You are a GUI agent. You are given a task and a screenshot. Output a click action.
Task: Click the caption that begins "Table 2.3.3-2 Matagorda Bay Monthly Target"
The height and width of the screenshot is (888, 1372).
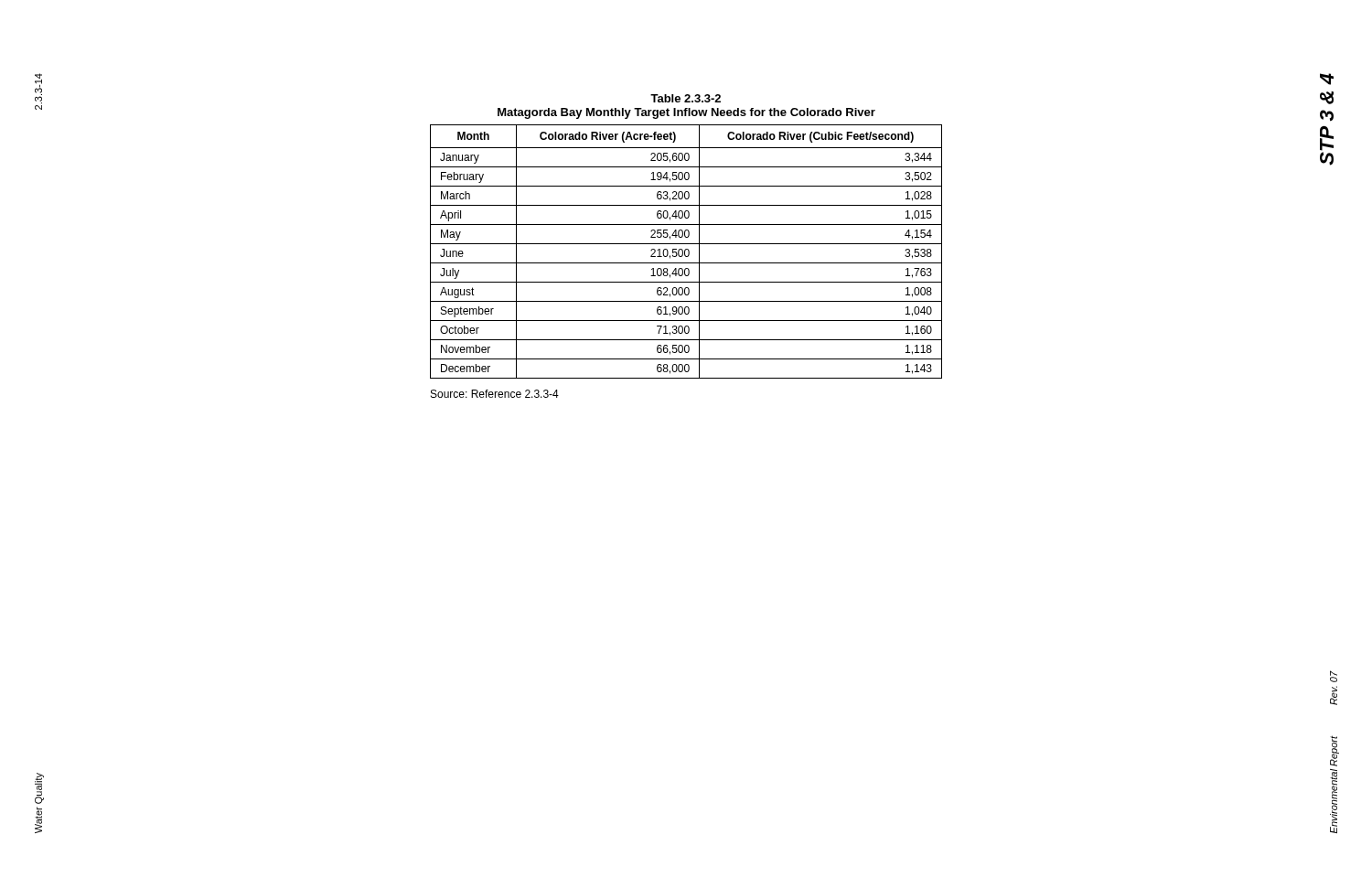(686, 105)
